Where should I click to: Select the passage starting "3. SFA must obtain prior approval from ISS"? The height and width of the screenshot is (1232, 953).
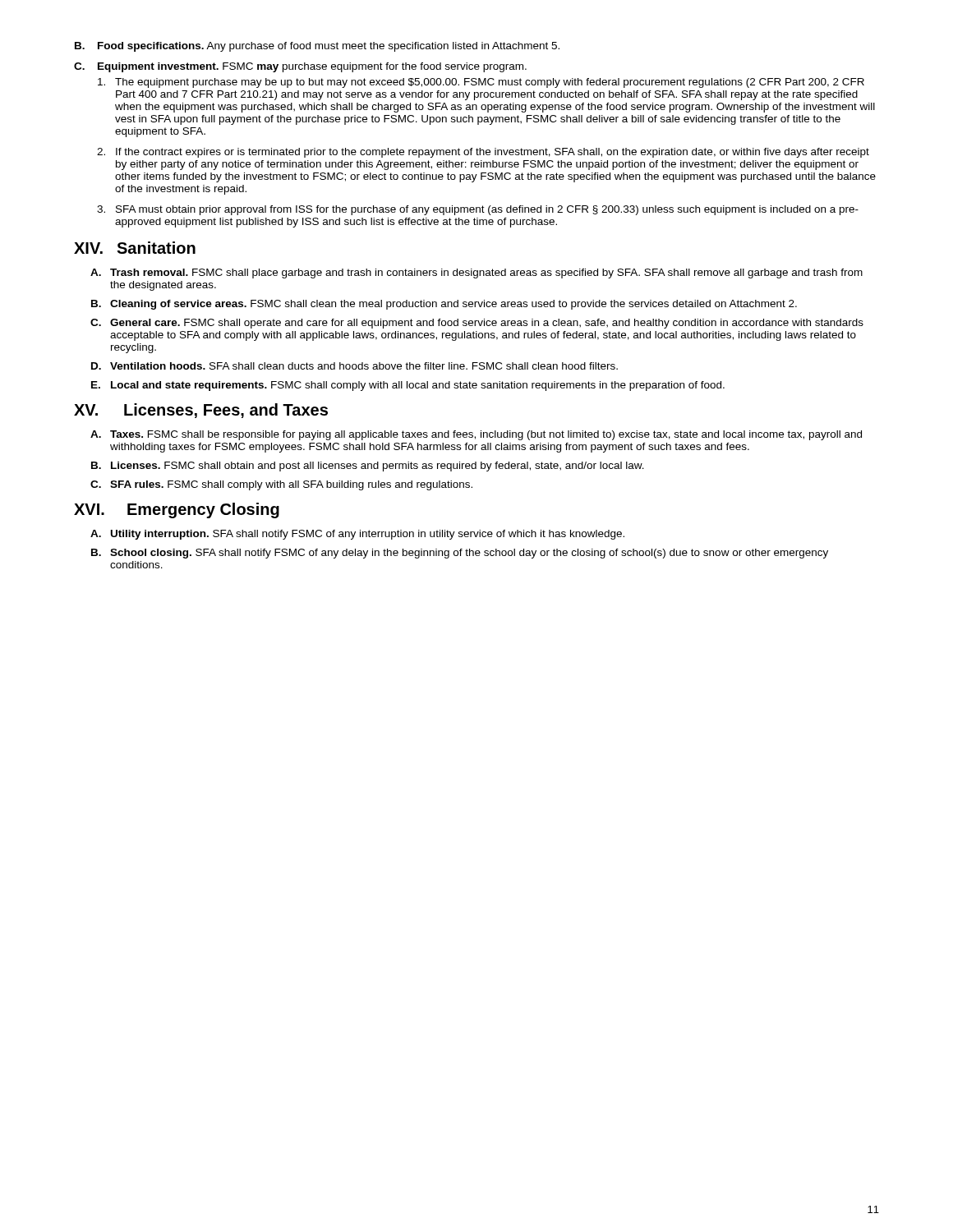[x=488, y=215]
